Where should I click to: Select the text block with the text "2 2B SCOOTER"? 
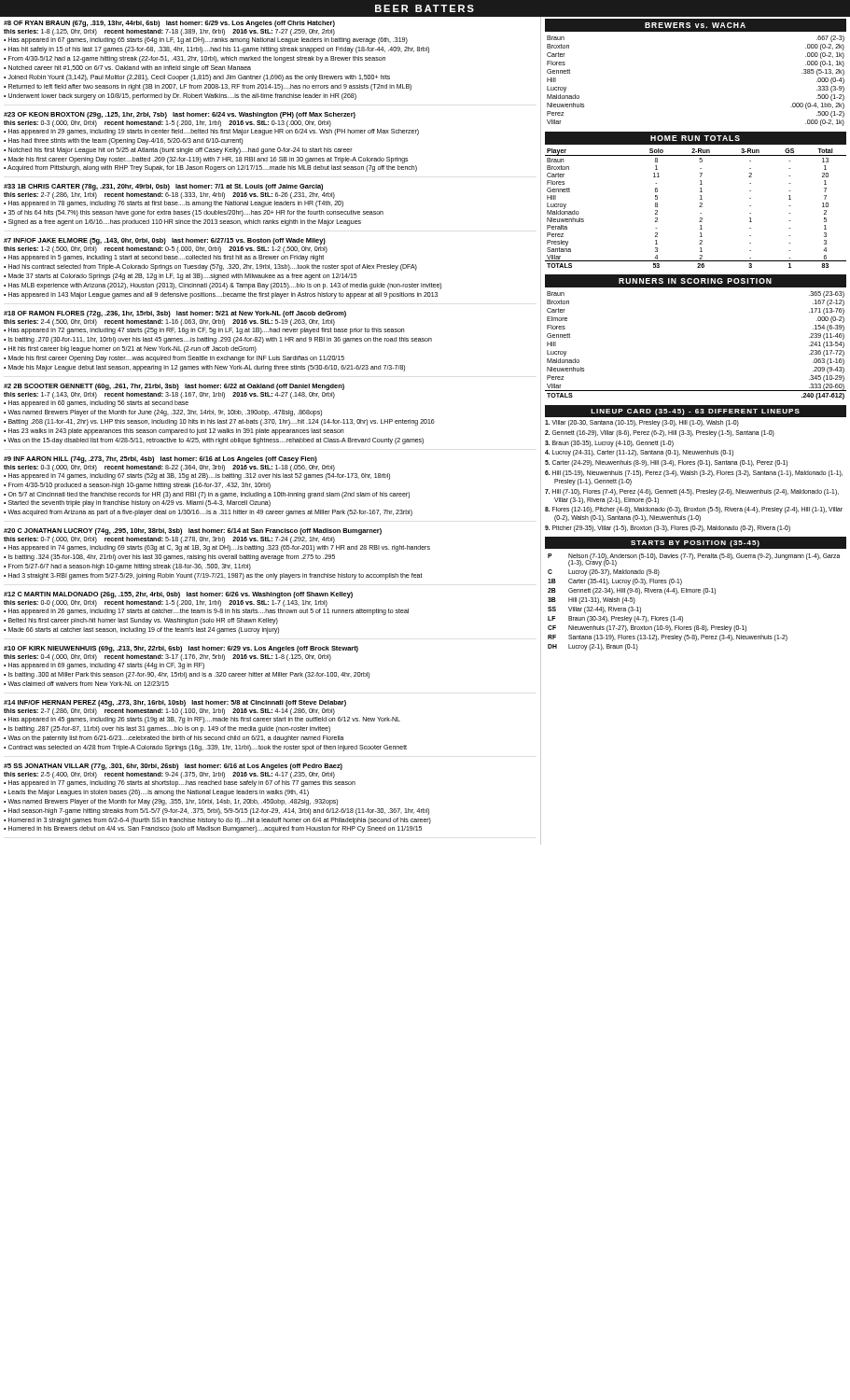[270, 413]
